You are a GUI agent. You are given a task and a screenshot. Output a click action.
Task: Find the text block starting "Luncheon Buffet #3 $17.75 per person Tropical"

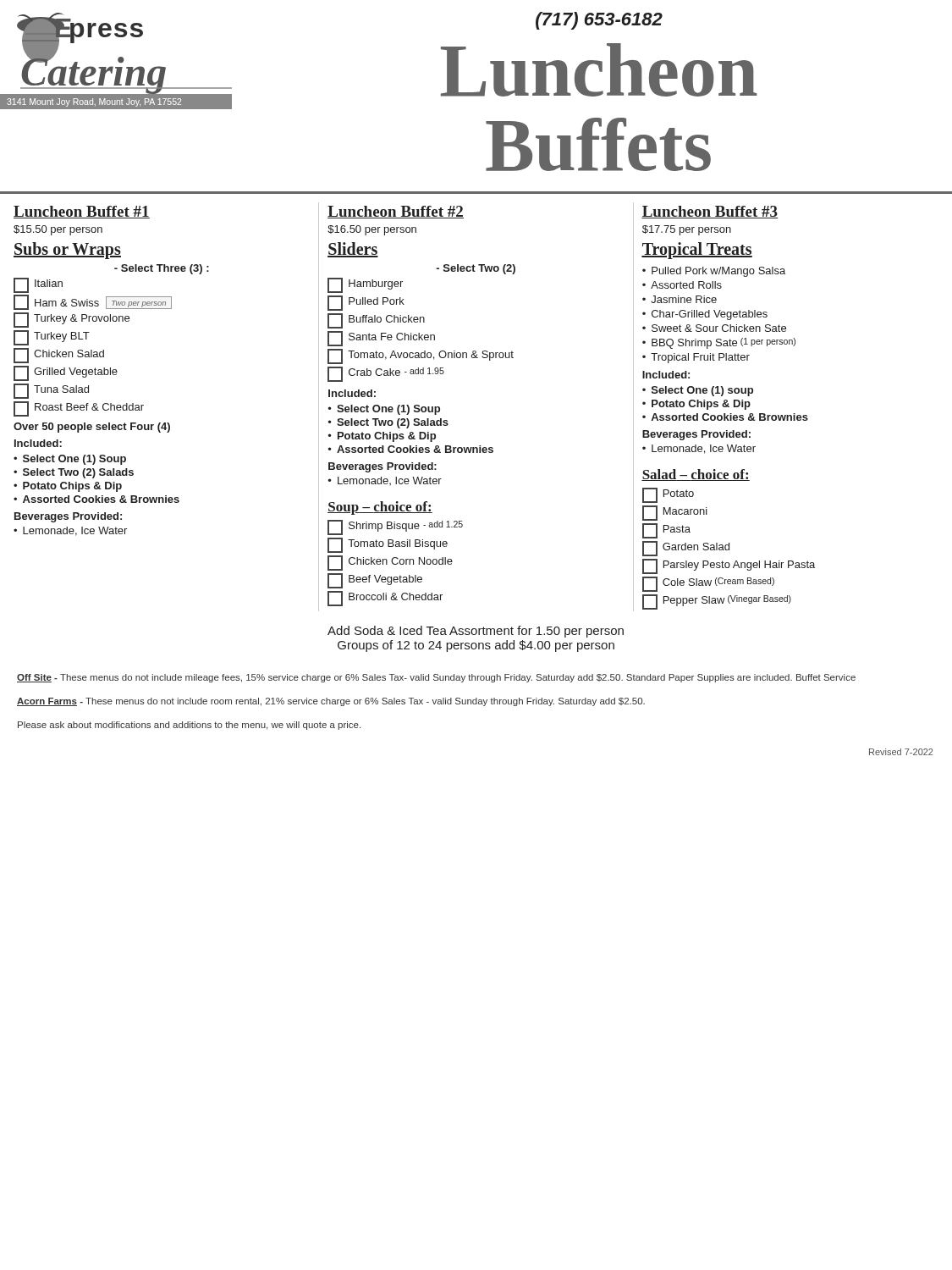790,406
